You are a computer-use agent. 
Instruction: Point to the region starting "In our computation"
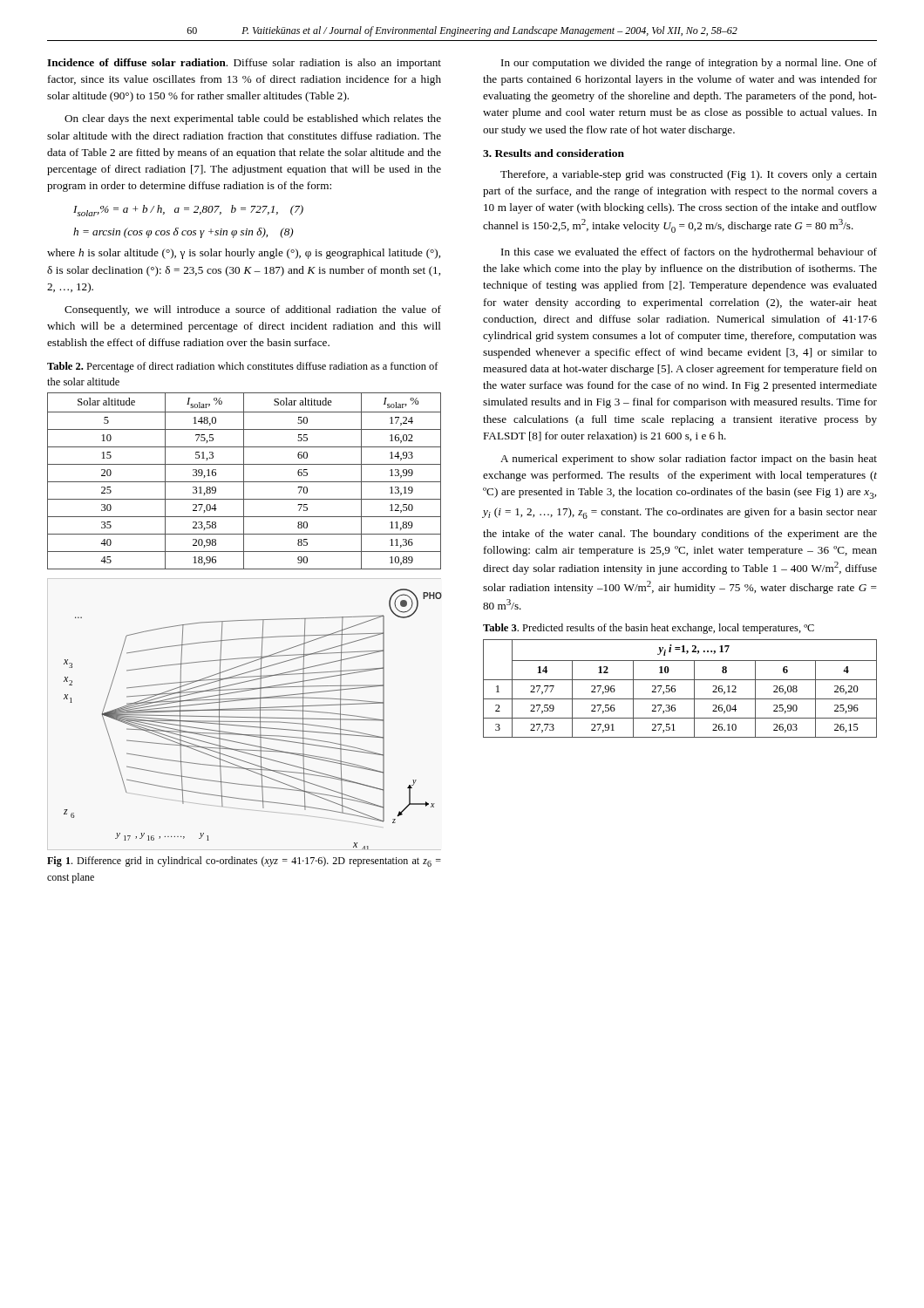coord(680,96)
